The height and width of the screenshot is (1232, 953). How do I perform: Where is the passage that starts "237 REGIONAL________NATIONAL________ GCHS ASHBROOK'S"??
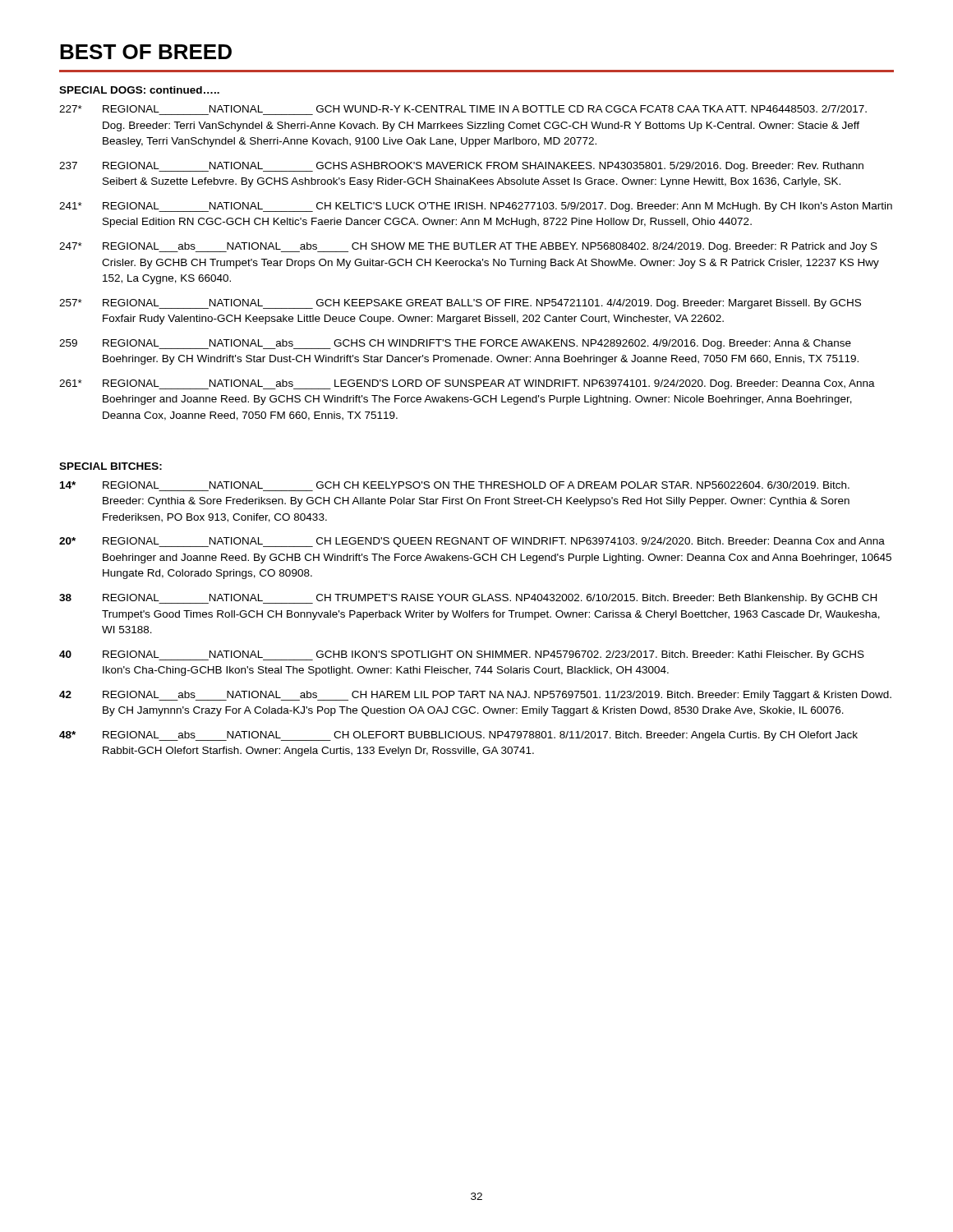pos(476,174)
